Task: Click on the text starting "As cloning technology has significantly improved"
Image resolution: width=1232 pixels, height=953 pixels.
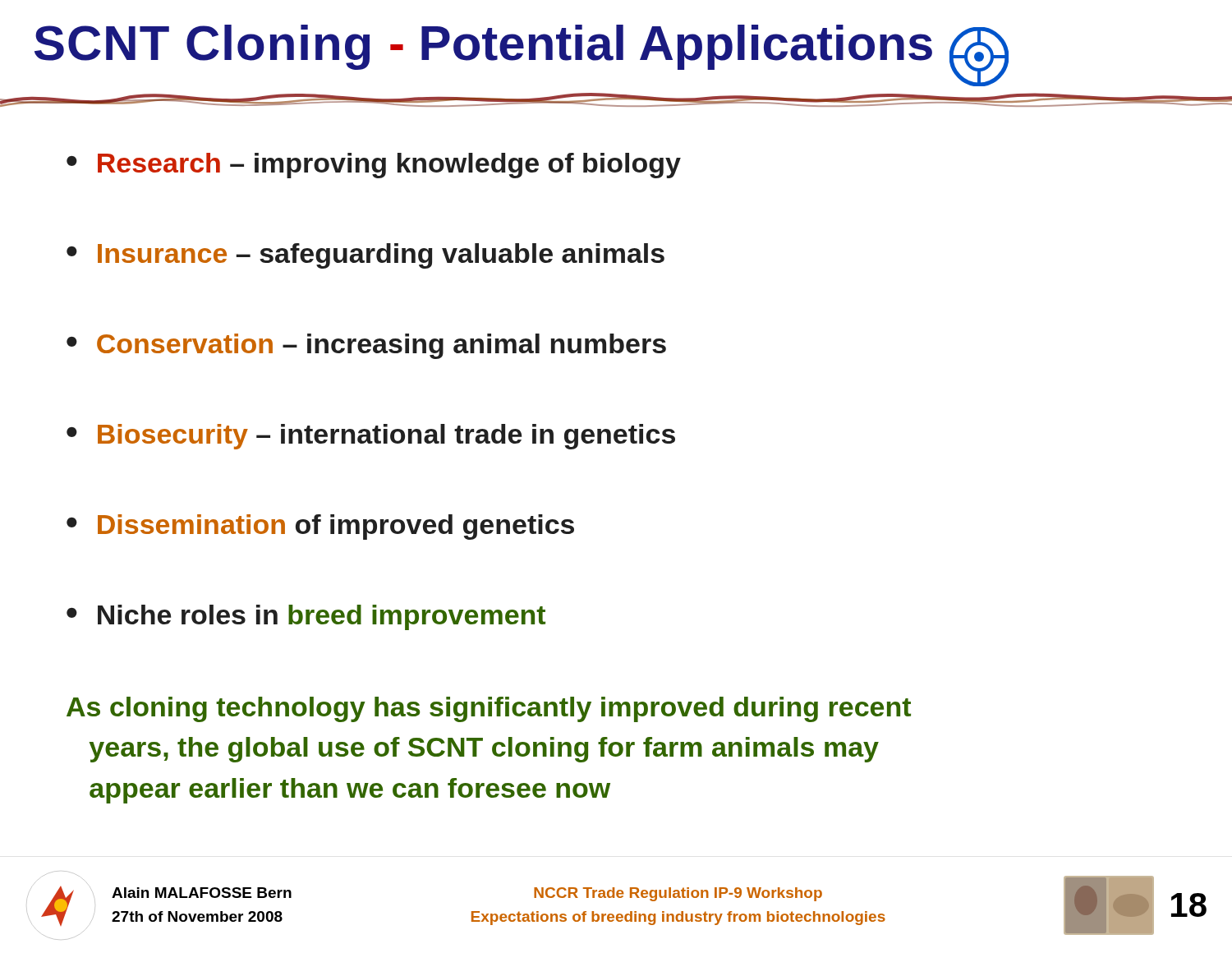Action: point(488,747)
